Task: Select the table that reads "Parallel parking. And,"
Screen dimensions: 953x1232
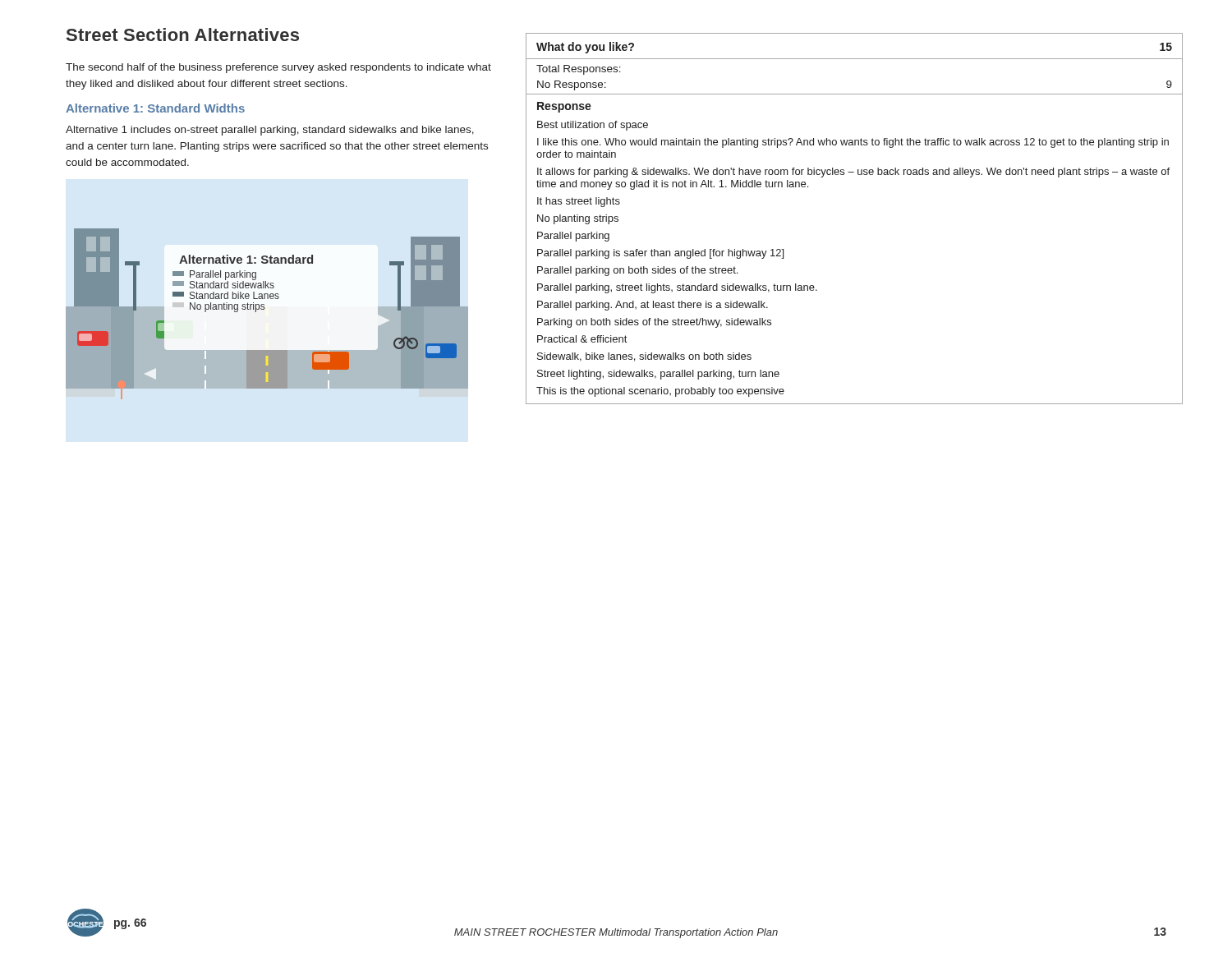Action: click(x=862, y=219)
